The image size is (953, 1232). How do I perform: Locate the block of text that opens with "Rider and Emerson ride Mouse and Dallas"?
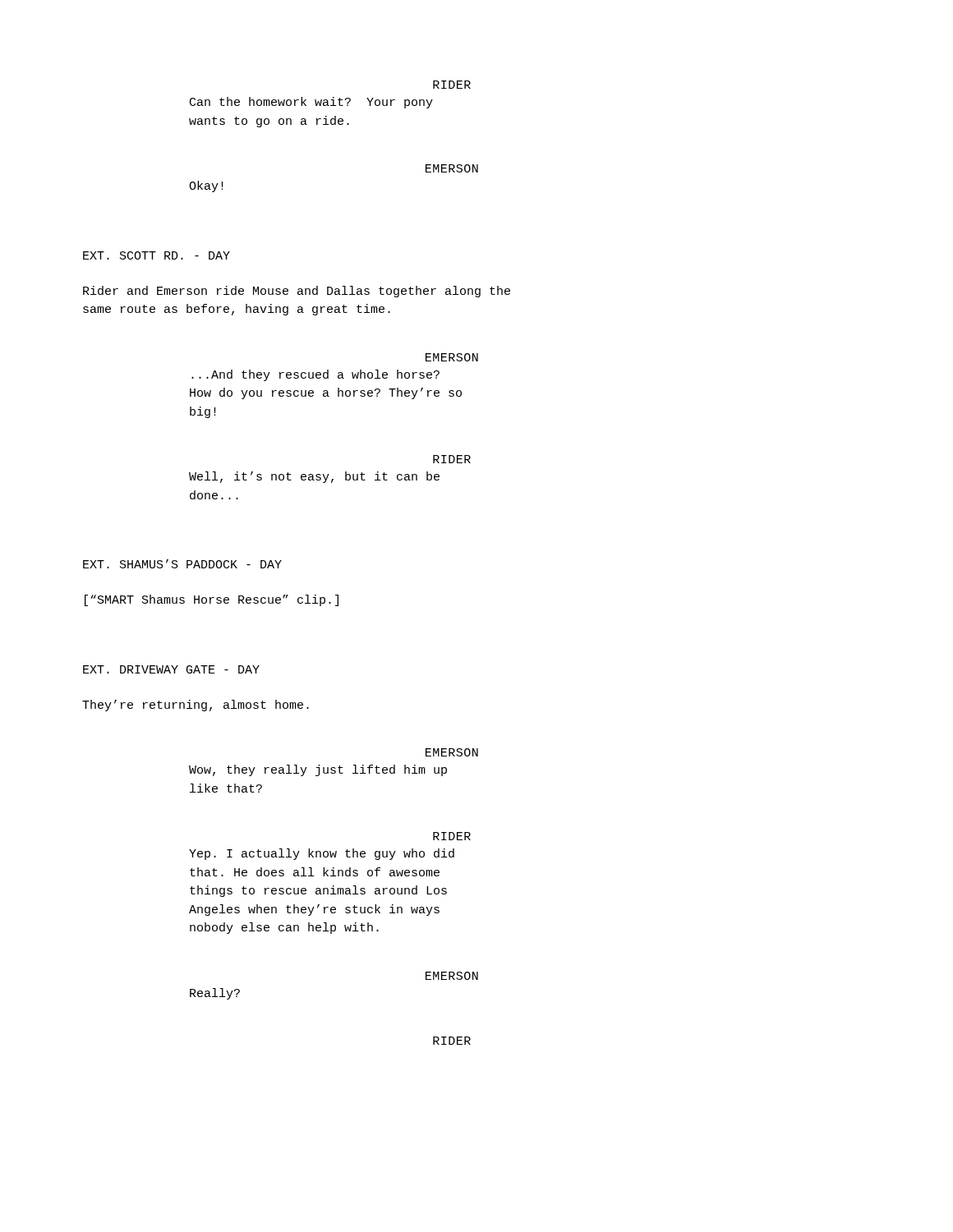297,301
